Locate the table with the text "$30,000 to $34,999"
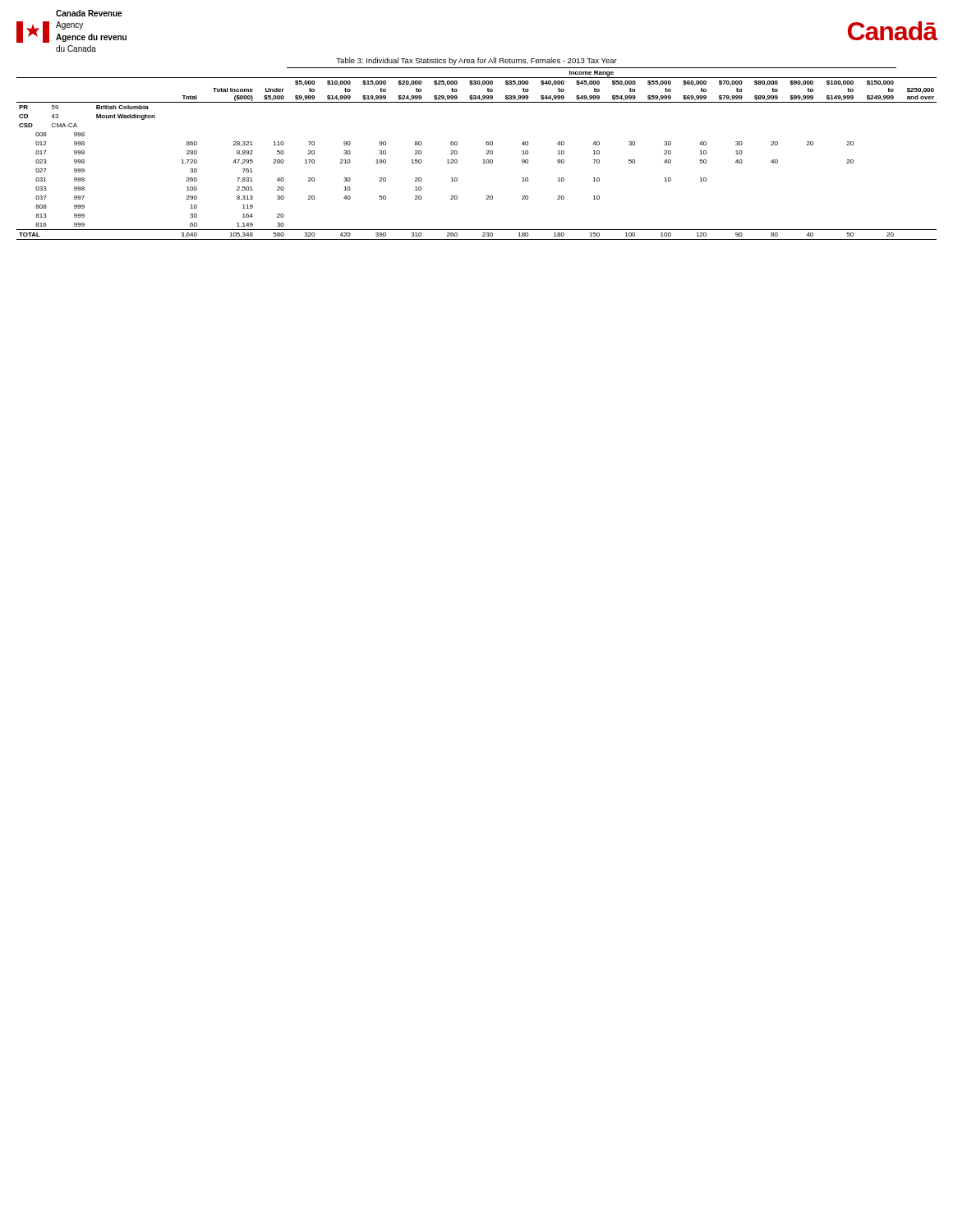The width and height of the screenshot is (953, 1232). [476, 154]
